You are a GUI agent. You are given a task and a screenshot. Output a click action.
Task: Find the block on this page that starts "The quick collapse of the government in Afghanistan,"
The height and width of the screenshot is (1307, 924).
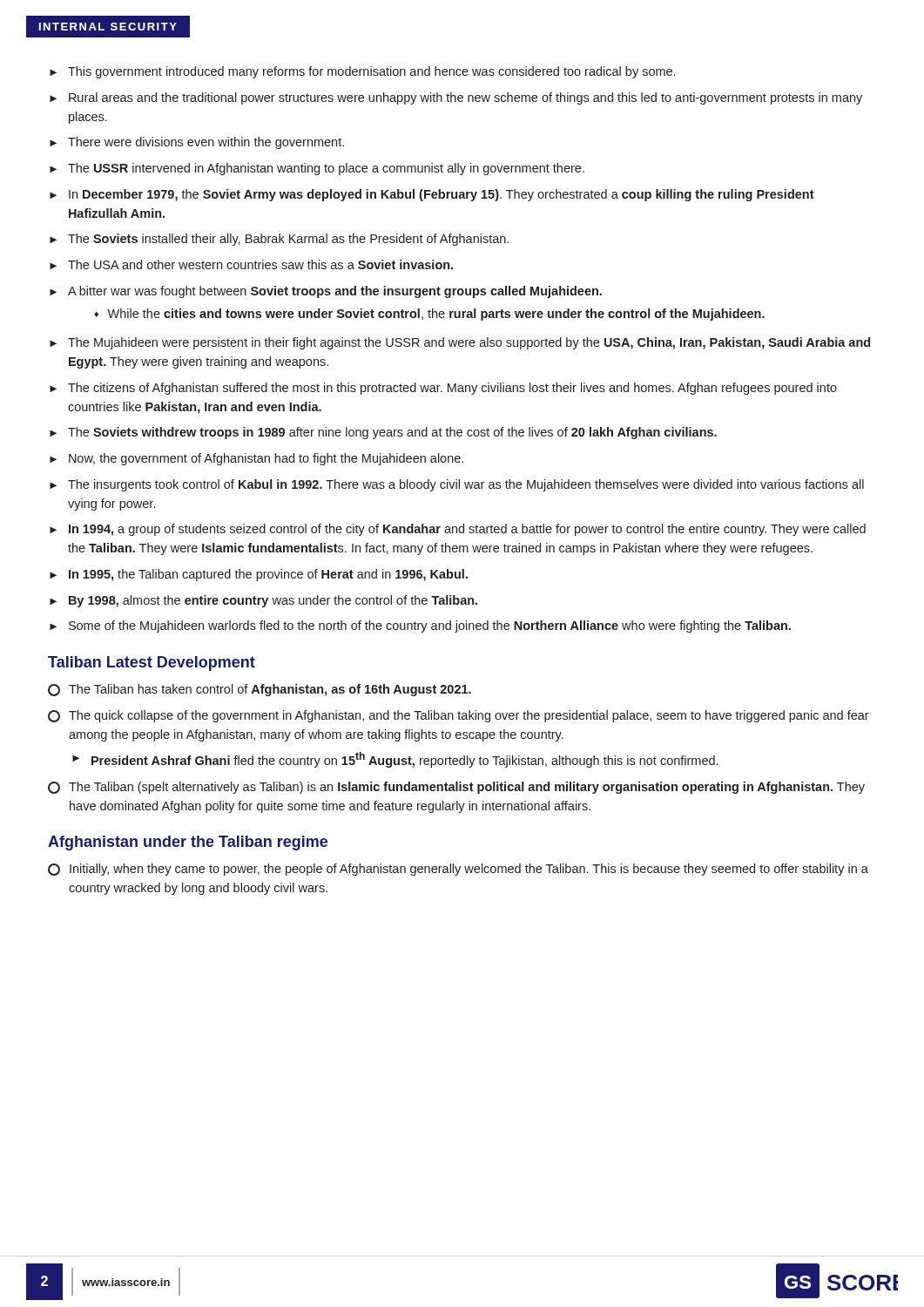pyautogui.click(x=462, y=739)
